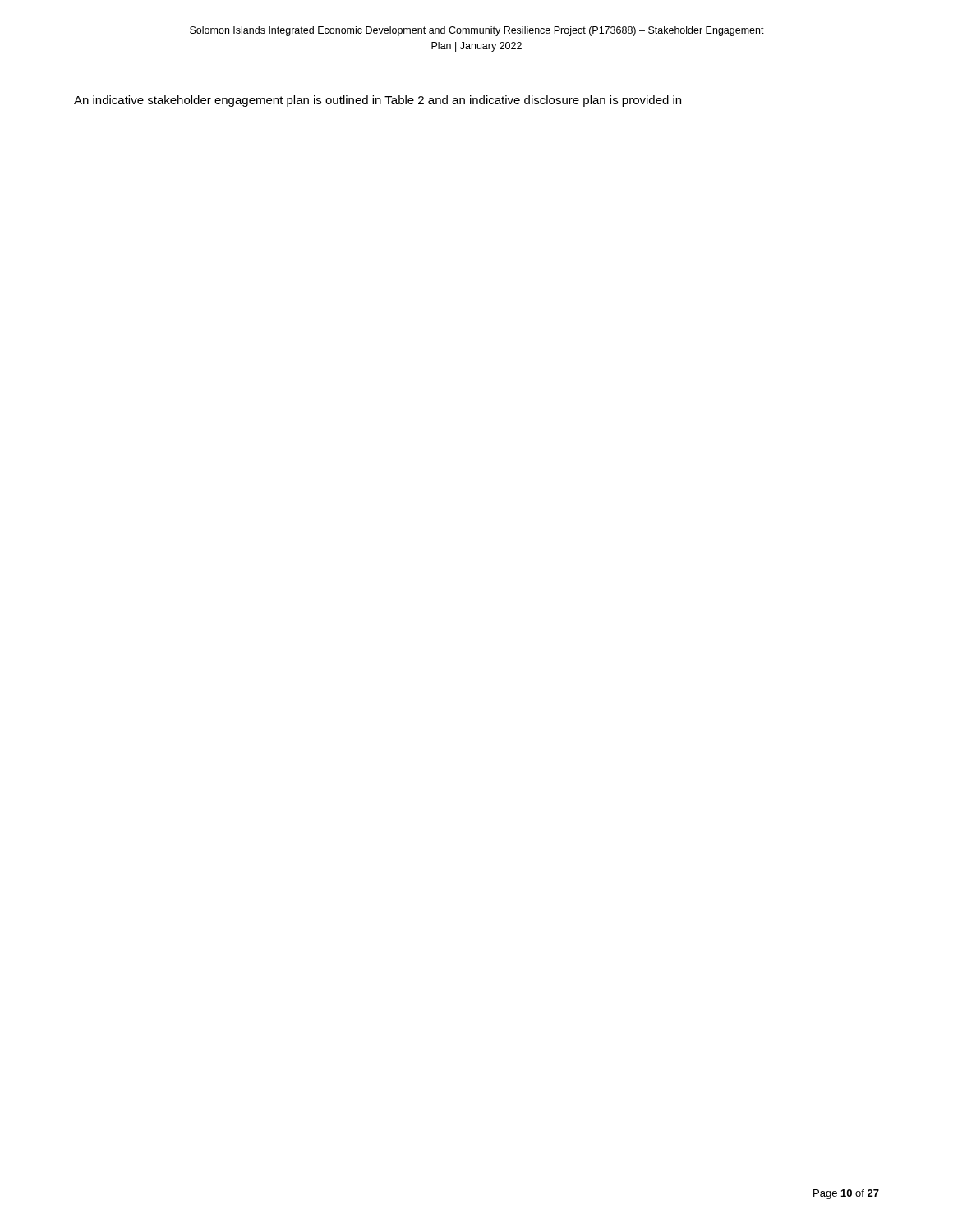Image resolution: width=953 pixels, height=1232 pixels.
Task: Find the block on this page that starts "An indicative stakeholder engagement"
Action: click(x=378, y=100)
